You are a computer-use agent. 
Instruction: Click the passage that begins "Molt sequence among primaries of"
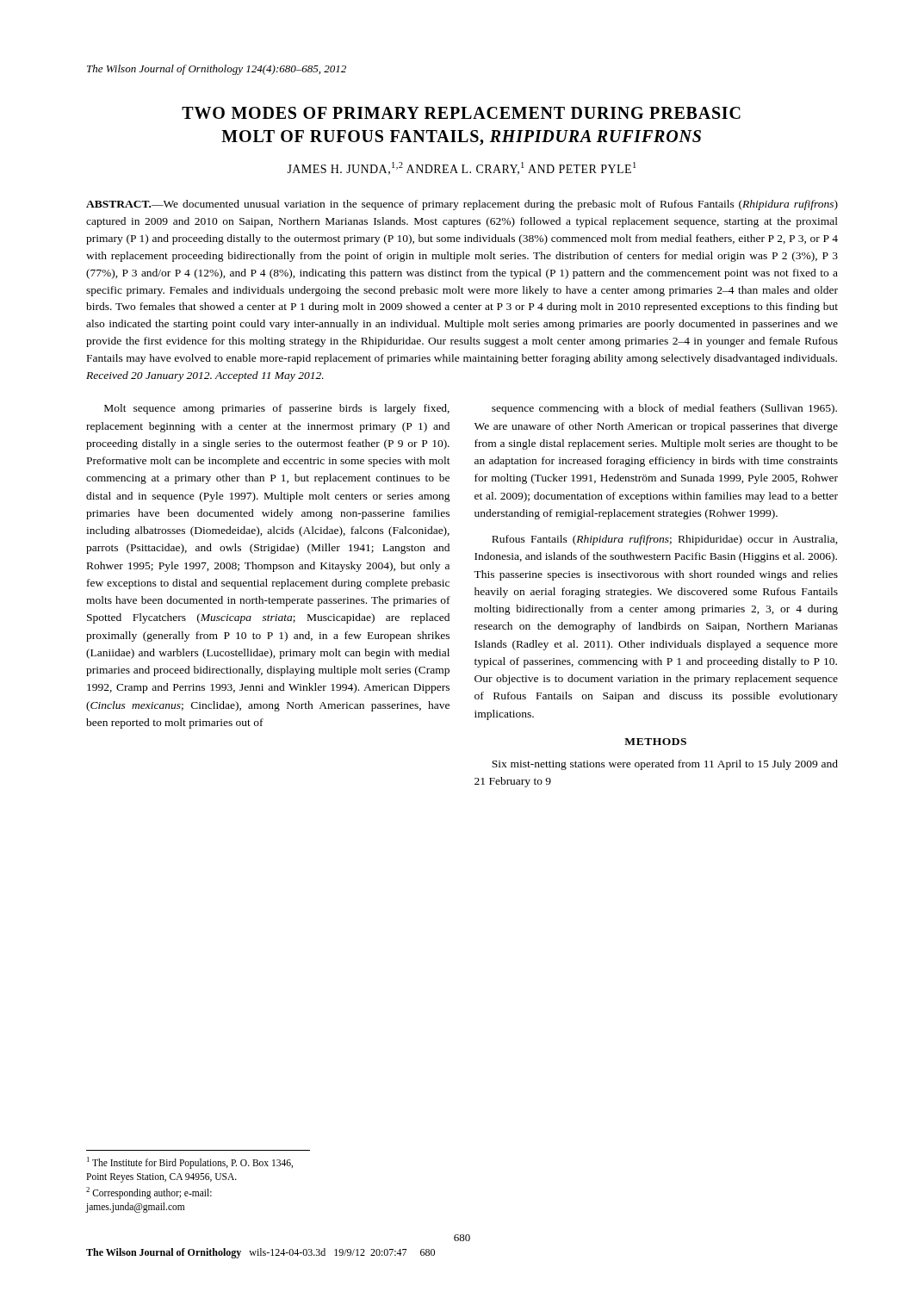268,566
